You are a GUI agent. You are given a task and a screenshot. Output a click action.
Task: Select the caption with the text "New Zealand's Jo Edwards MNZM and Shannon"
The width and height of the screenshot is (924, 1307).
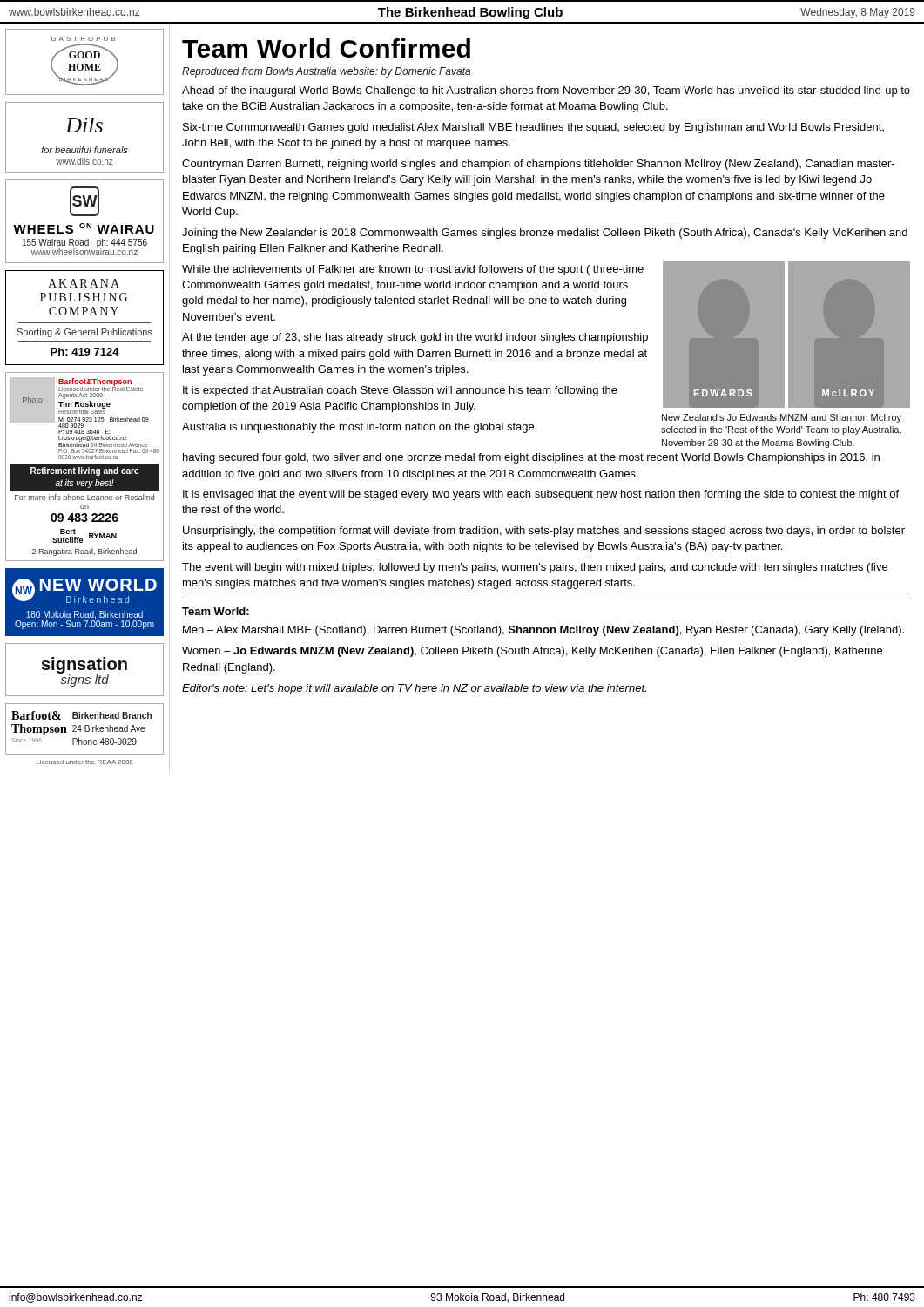[x=781, y=430]
